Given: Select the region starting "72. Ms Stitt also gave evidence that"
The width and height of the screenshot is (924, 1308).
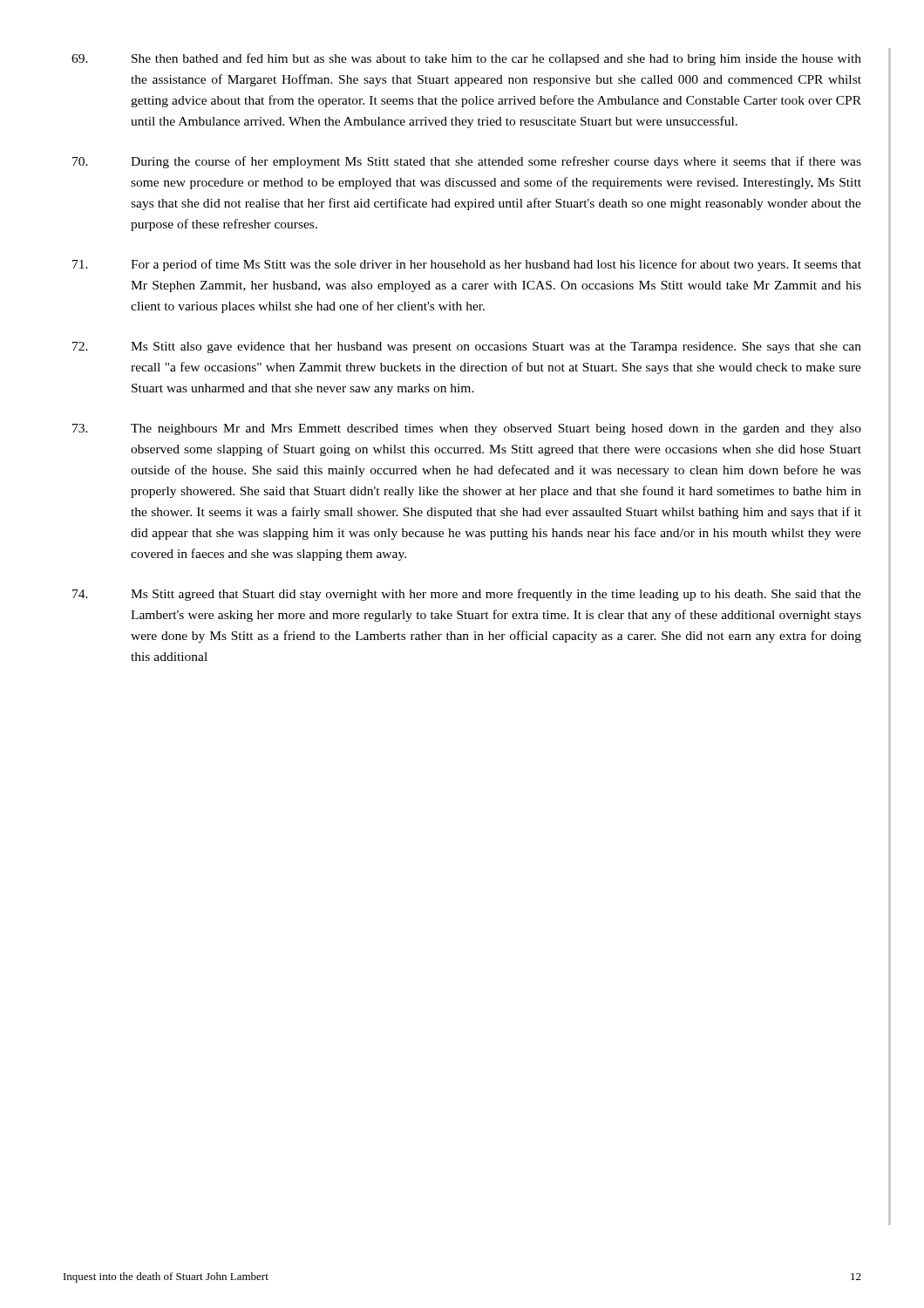Looking at the screenshot, I should coord(462,367).
